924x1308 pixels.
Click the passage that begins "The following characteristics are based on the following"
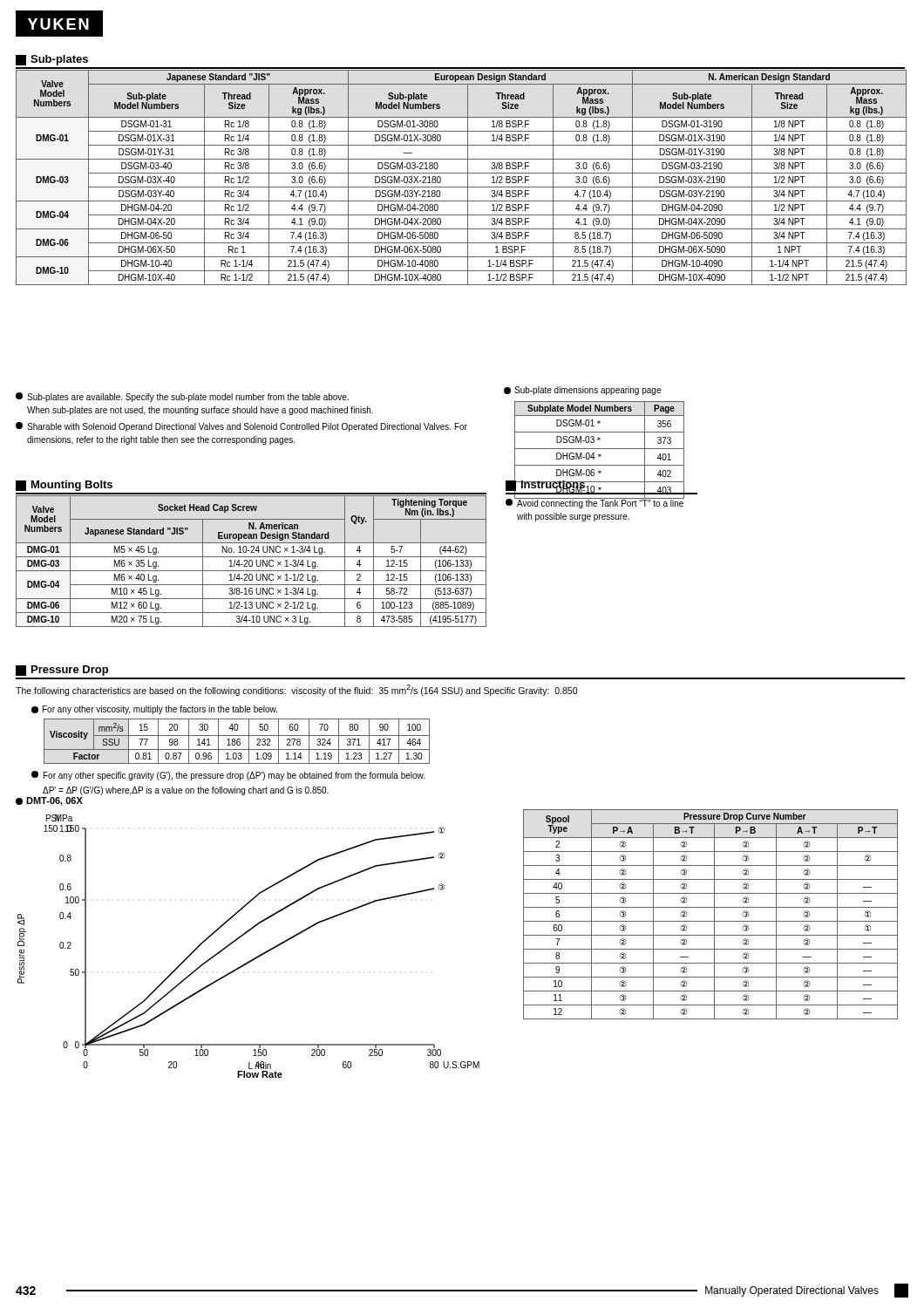[297, 689]
